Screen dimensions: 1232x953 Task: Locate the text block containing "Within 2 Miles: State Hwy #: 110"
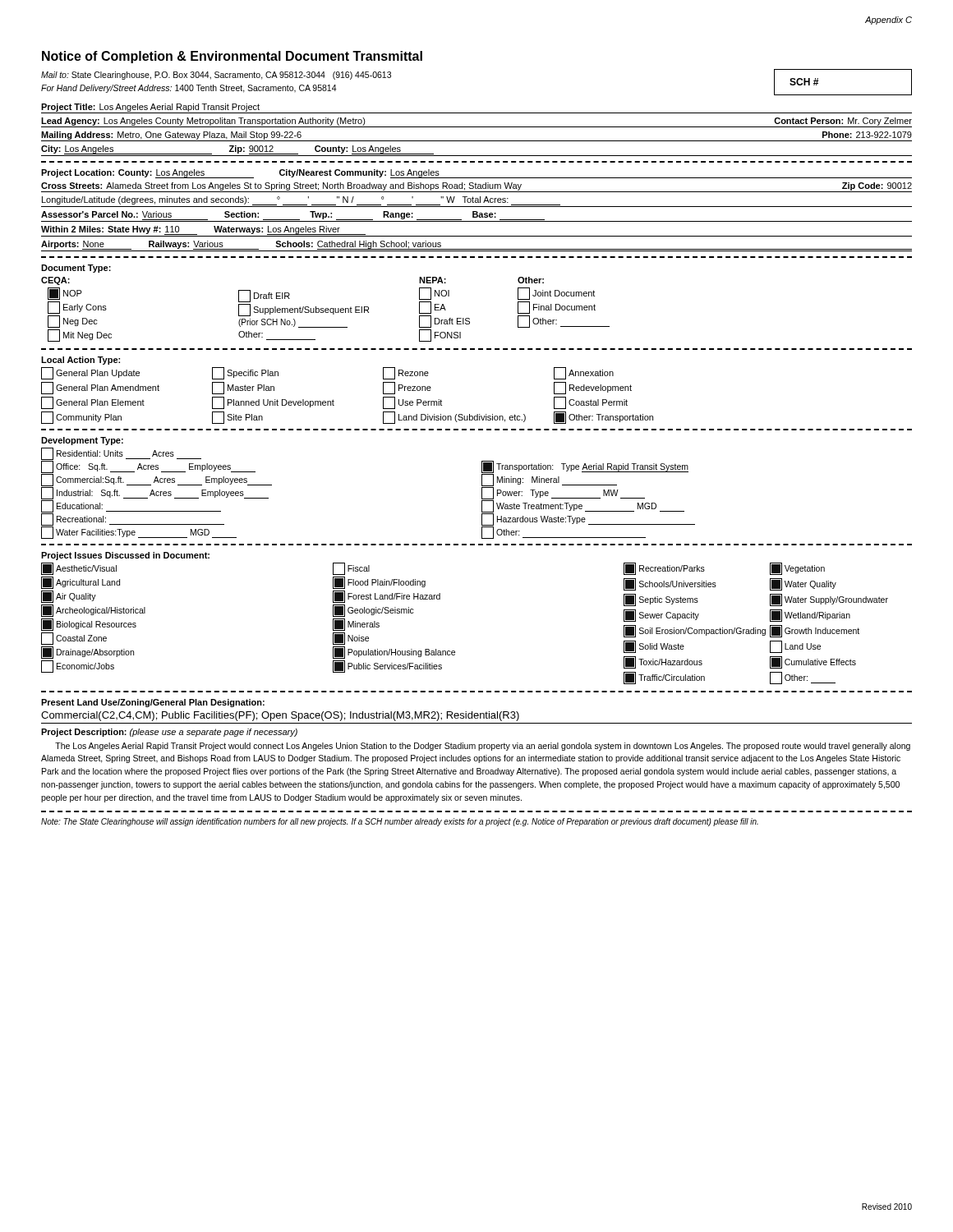[203, 229]
